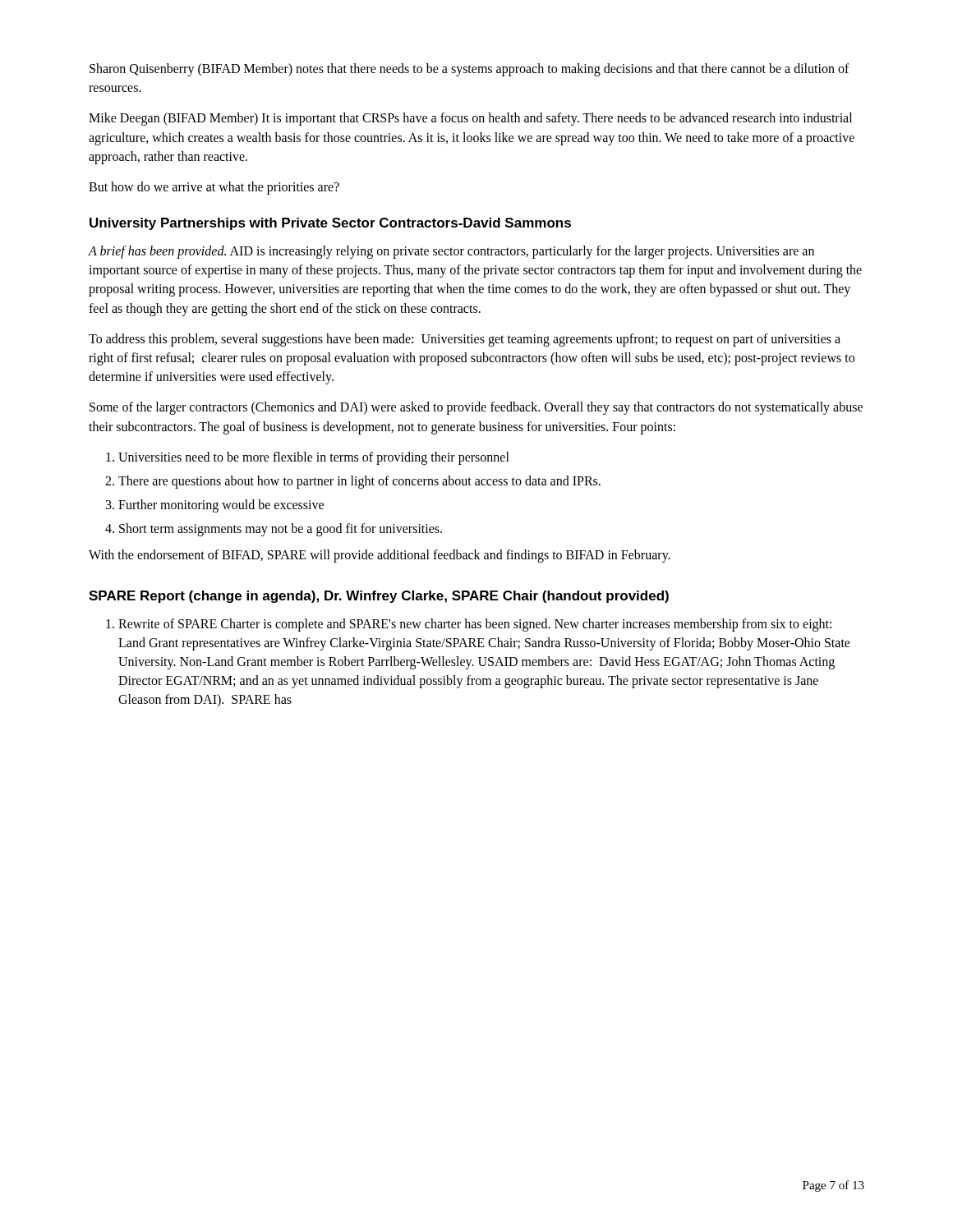The width and height of the screenshot is (953, 1232).
Task: Locate the list item that says "There are questions about"
Action: pos(360,481)
